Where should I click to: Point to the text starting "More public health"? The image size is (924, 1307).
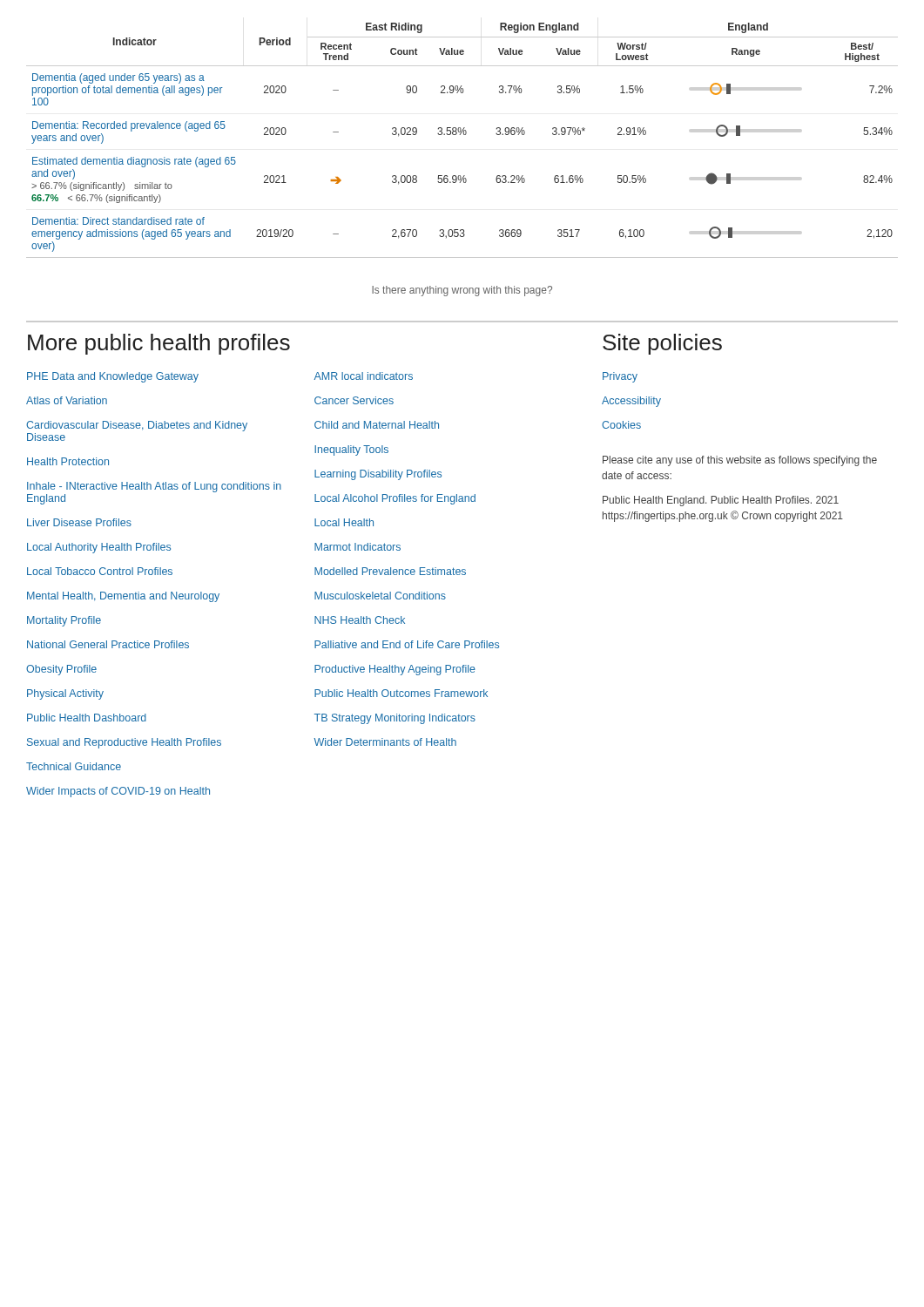click(x=301, y=343)
